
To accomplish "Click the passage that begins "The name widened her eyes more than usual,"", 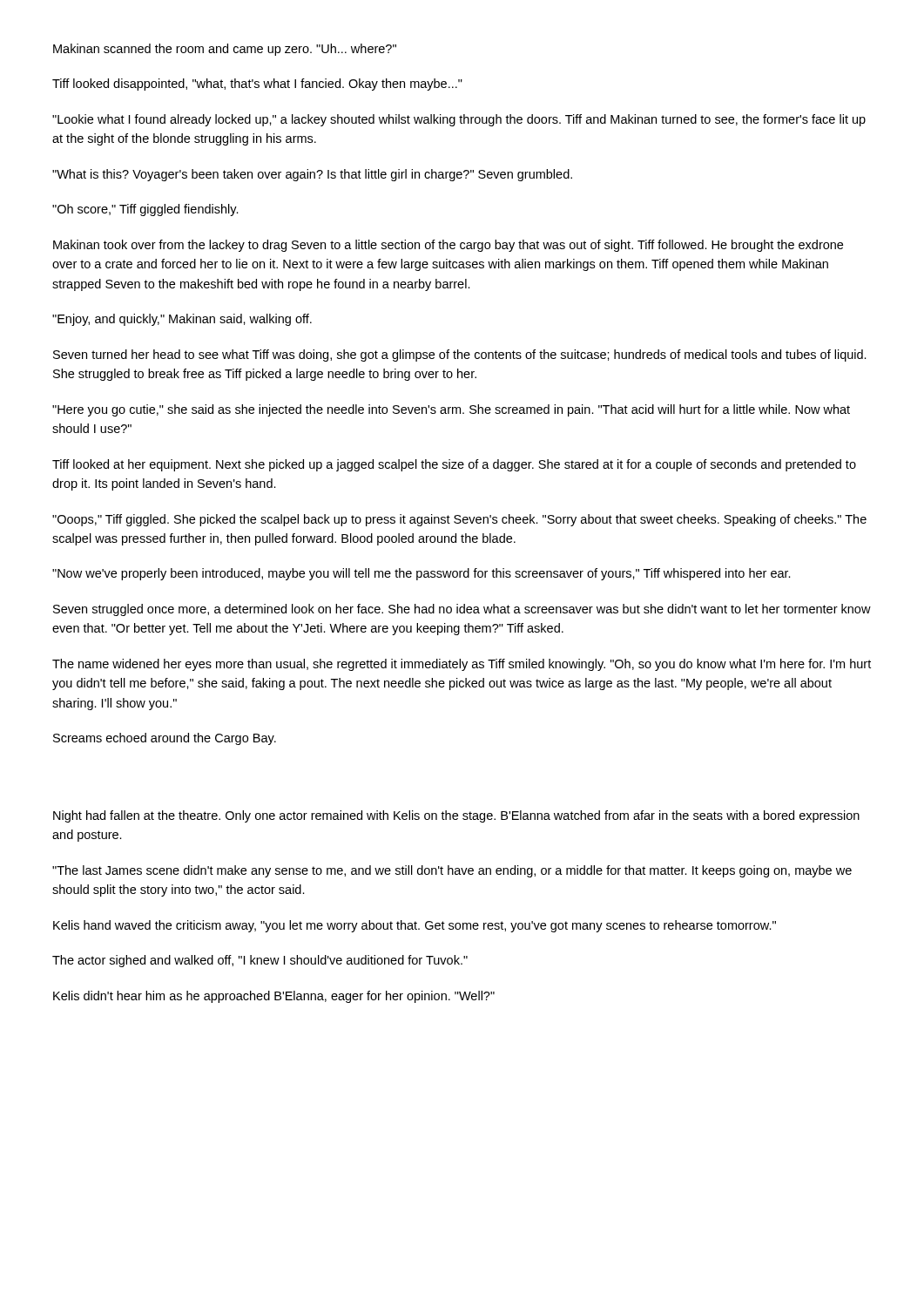I will pyautogui.click(x=462, y=683).
